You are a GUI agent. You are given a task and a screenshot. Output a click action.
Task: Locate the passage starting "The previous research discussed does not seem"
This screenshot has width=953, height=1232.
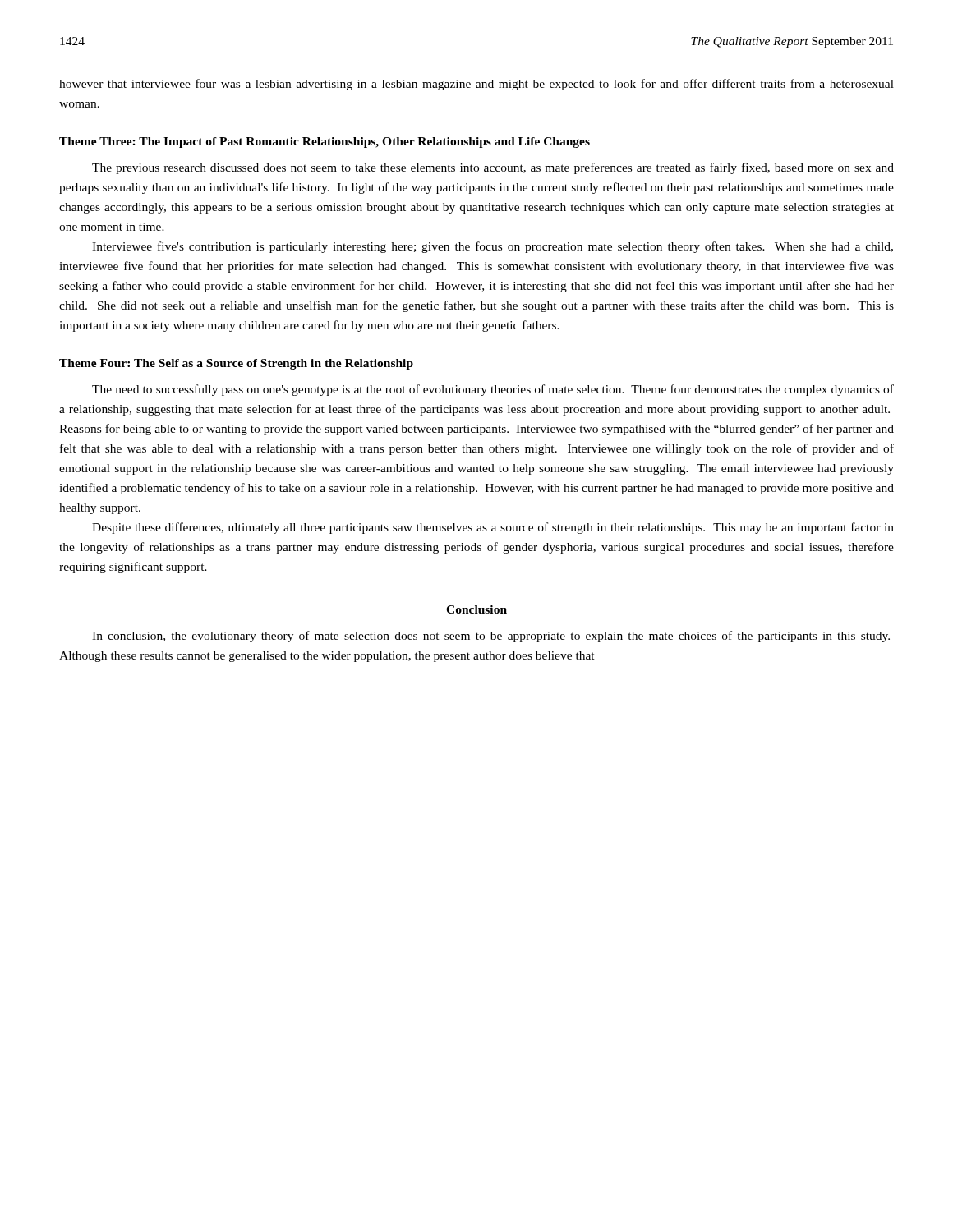(x=476, y=197)
